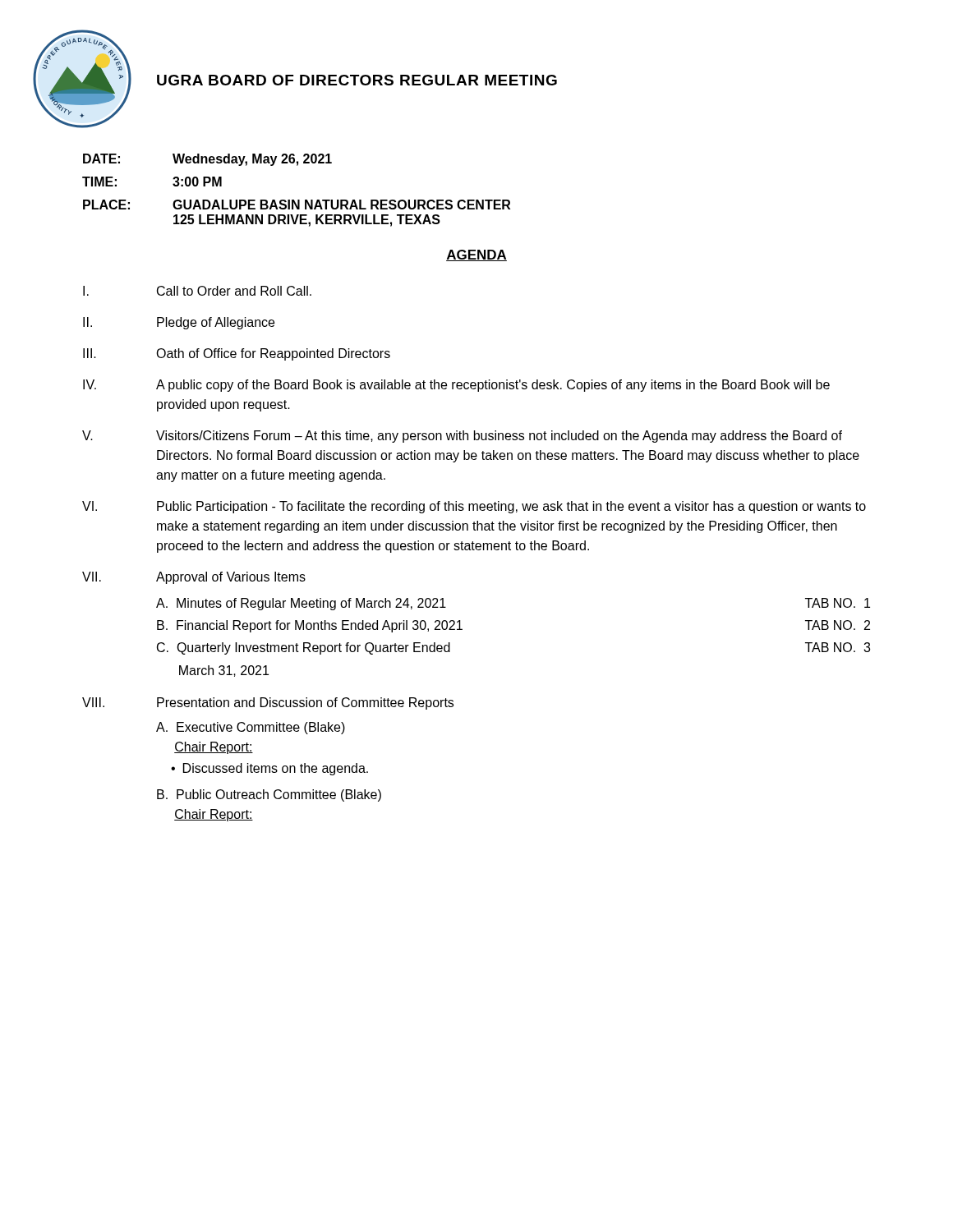Point to the block starting "DATE: Wednesday, May"

pyautogui.click(x=207, y=160)
